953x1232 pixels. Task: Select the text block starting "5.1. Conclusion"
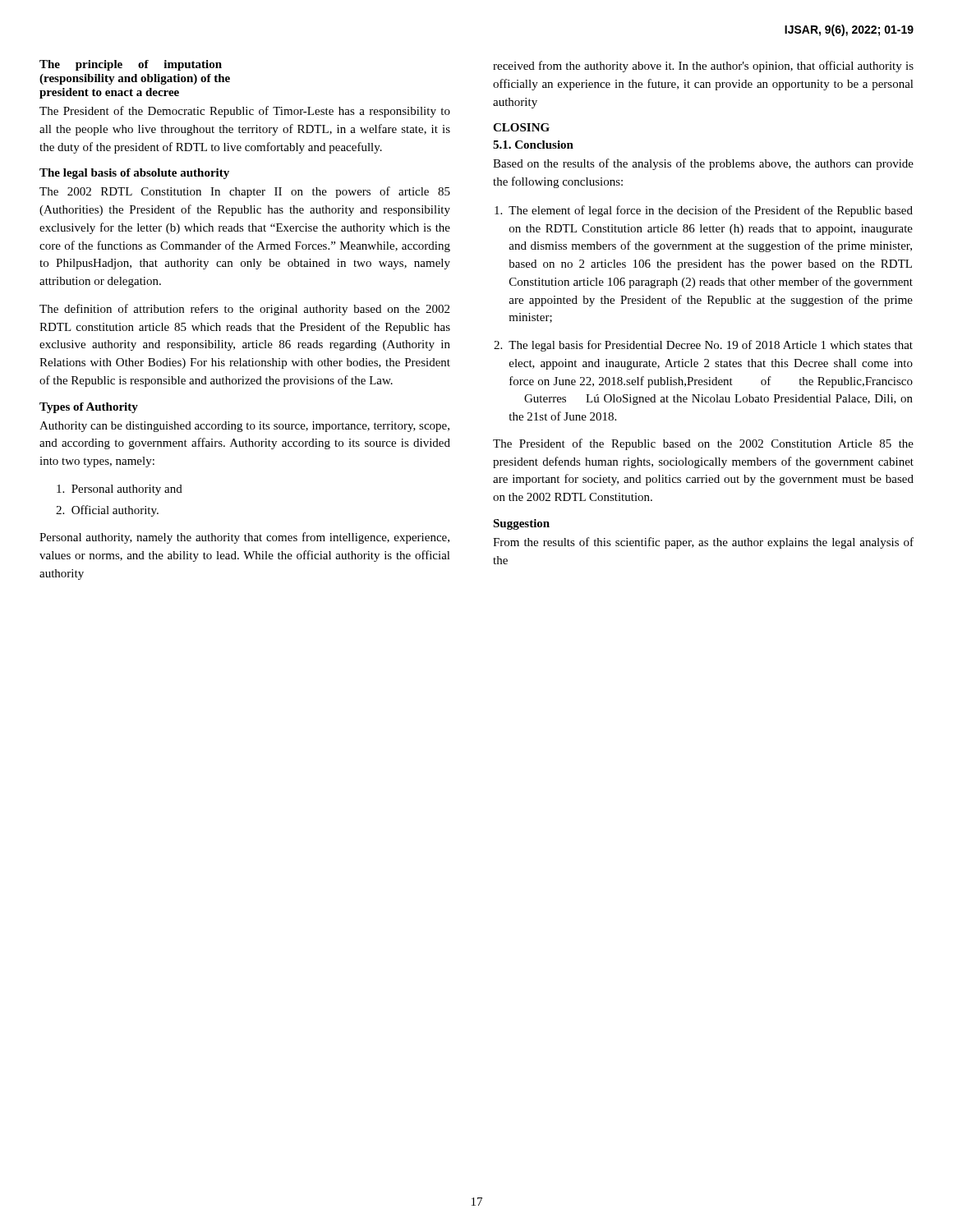tap(533, 145)
